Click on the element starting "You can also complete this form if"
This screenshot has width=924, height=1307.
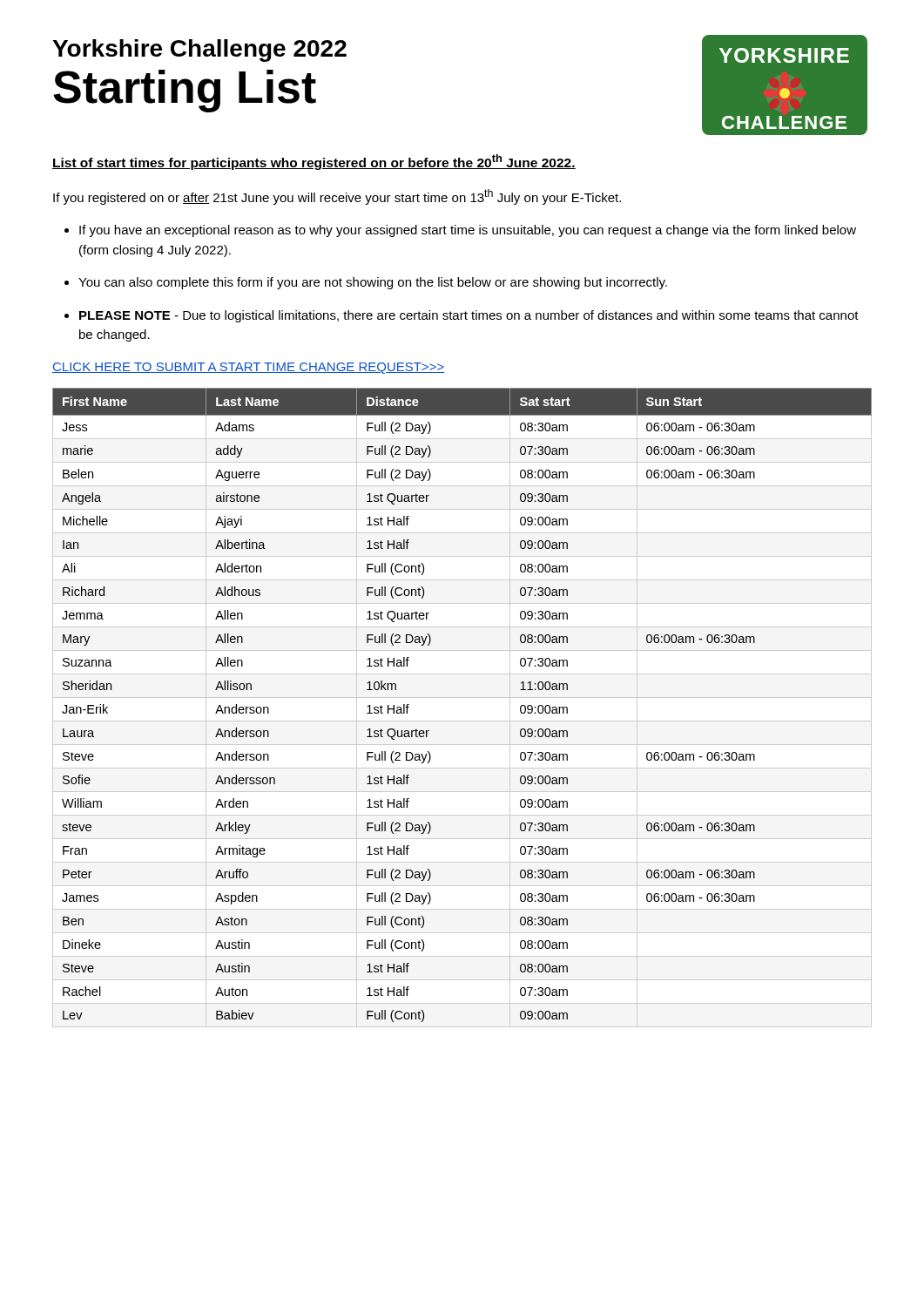pyautogui.click(x=475, y=283)
